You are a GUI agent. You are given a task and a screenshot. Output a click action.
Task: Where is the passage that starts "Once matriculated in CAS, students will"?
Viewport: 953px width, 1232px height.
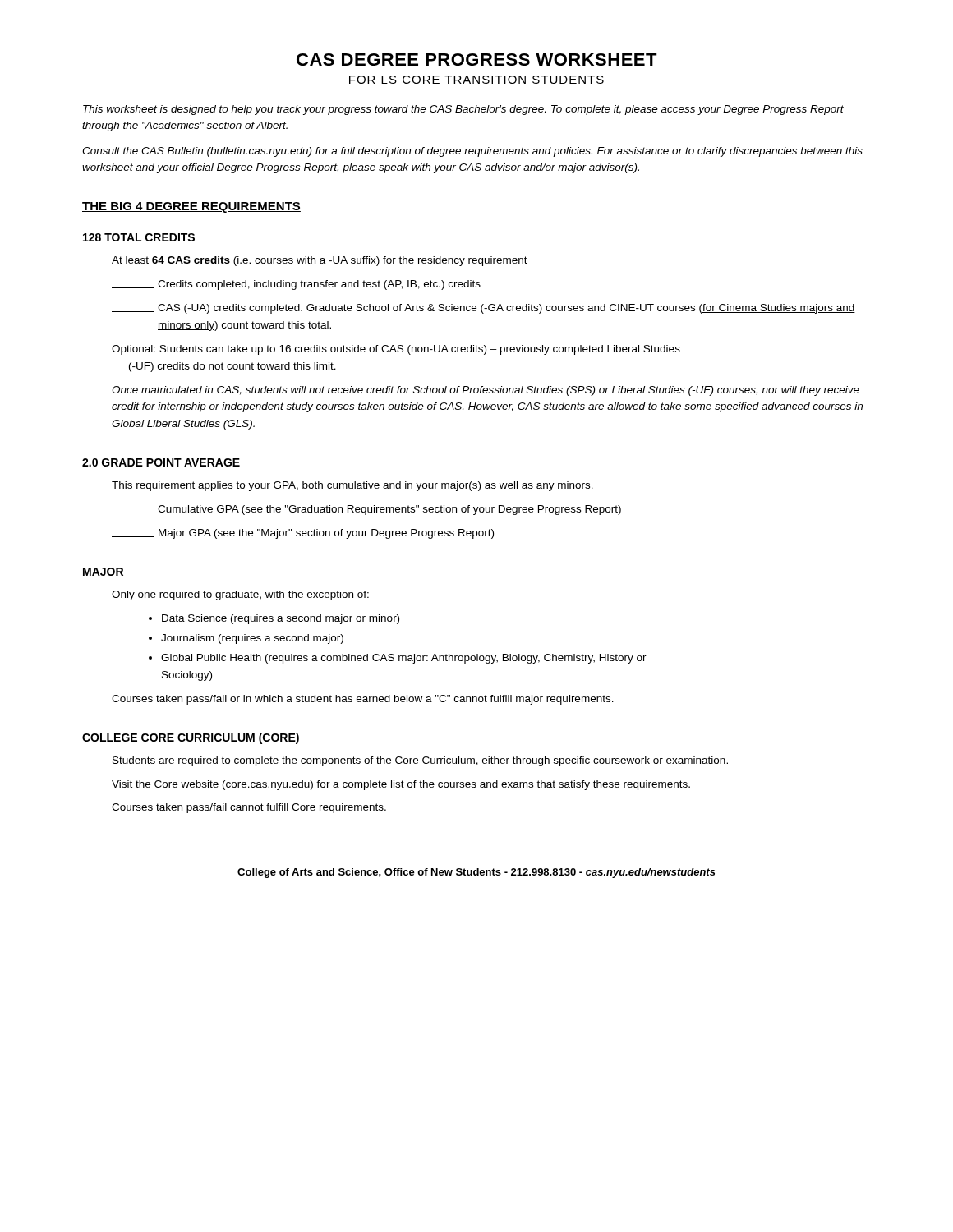[x=487, y=406]
